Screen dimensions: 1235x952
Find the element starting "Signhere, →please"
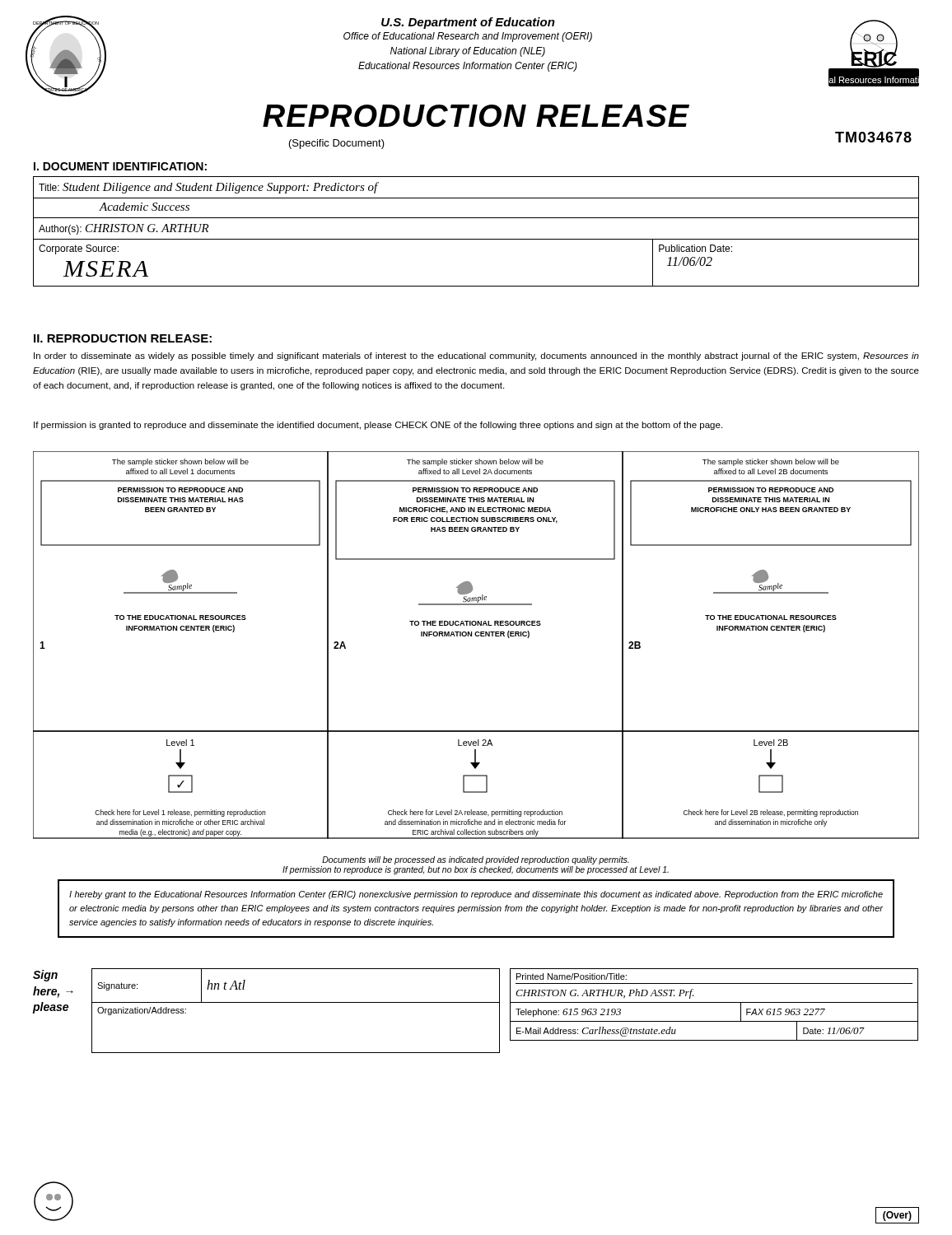(54, 991)
